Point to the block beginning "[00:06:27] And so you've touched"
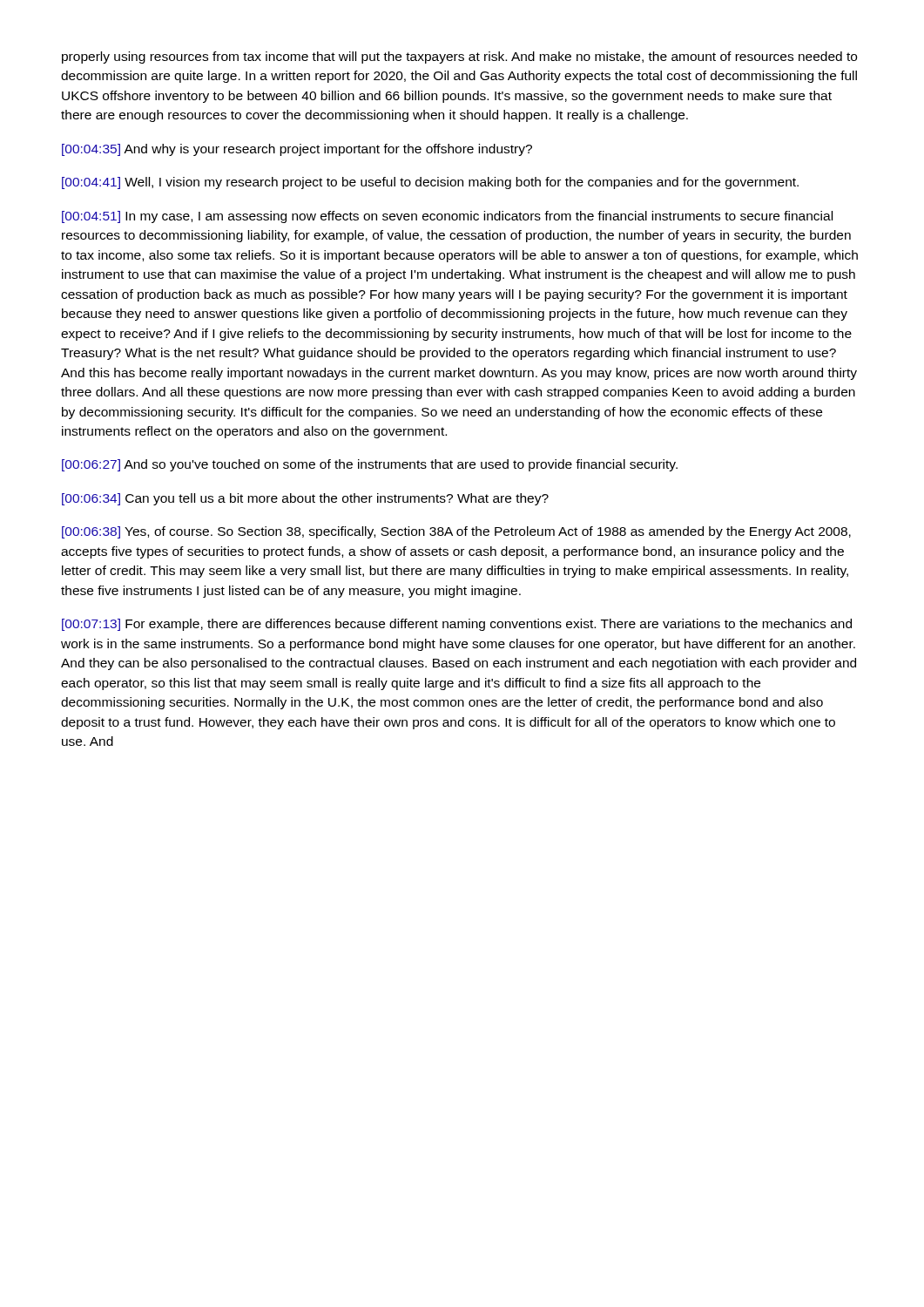The height and width of the screenshot is (1307, 924). coord(370,464)
